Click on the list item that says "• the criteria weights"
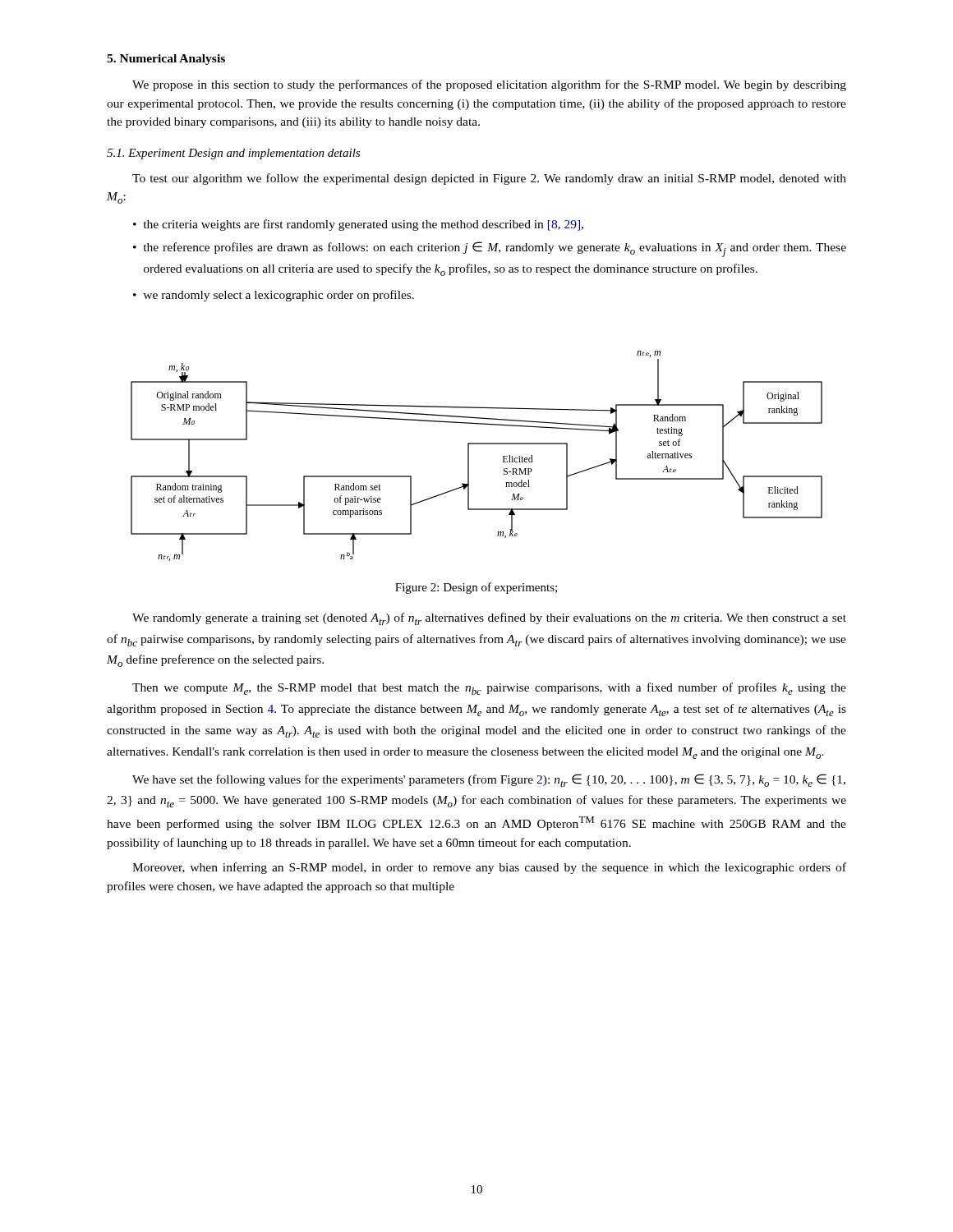953x1232 pixels. tap(358, 224)
